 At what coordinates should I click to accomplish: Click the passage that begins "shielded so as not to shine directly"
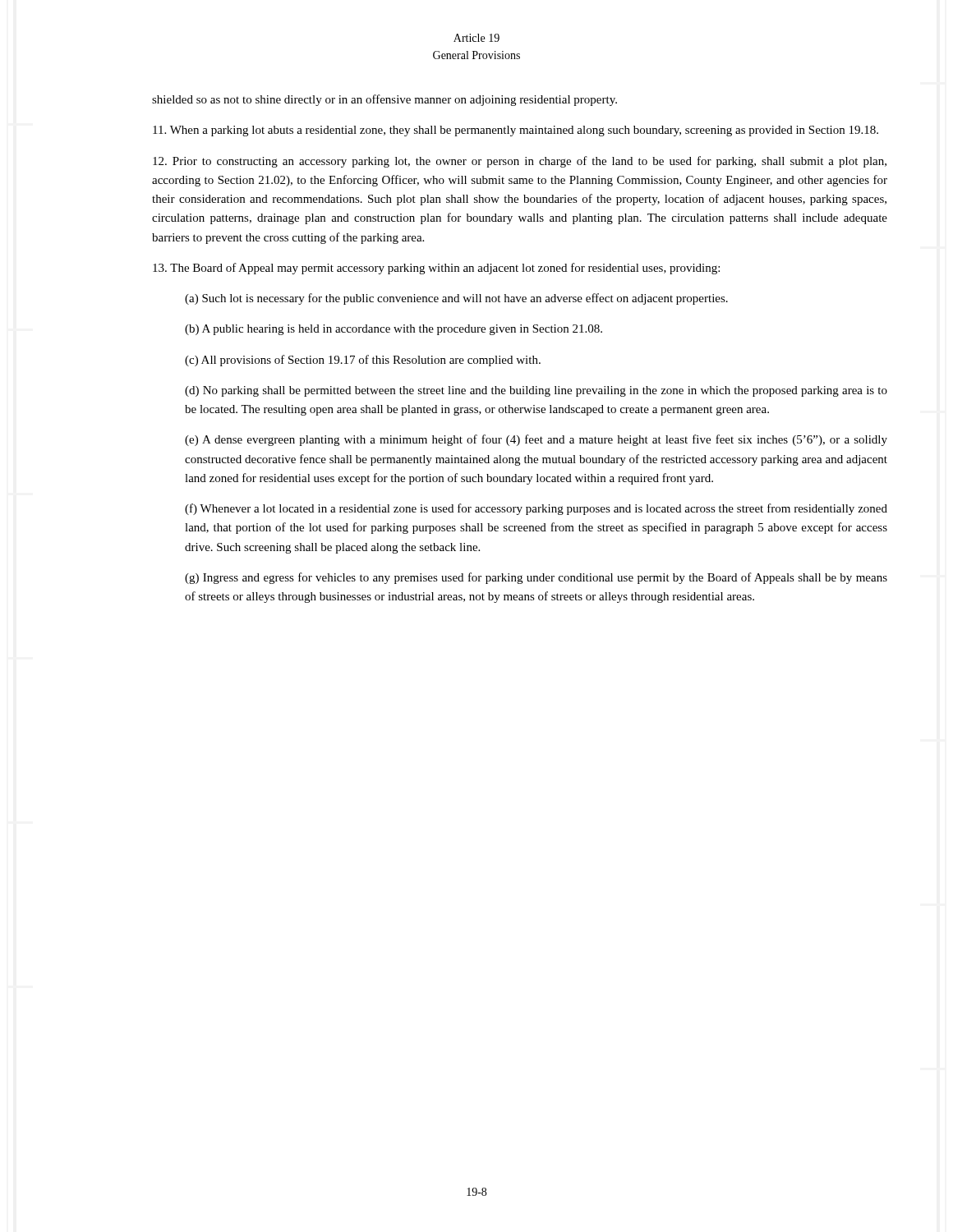[x=520, y=100]
